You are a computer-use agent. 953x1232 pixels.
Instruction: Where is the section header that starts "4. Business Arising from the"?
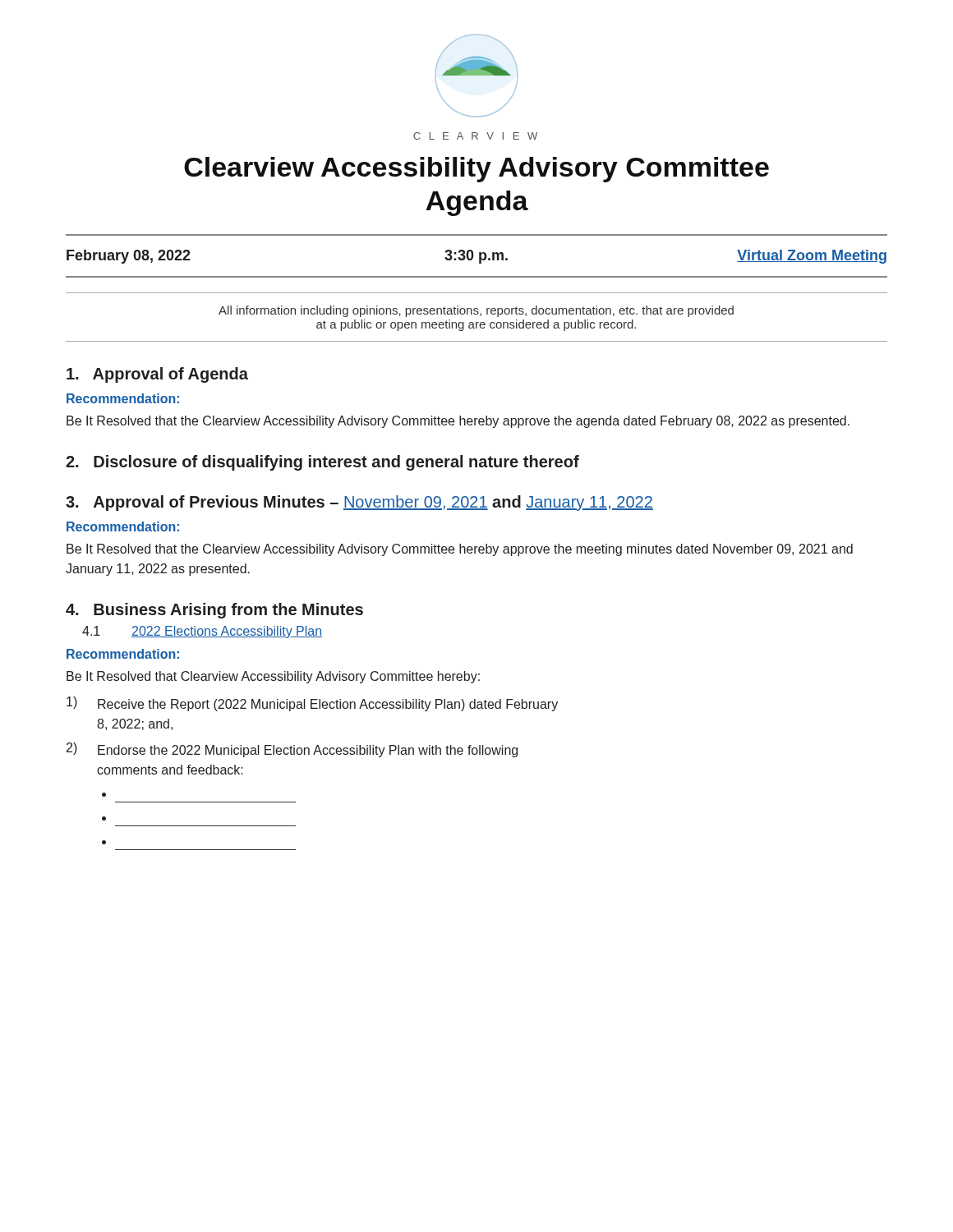click(215, 609)
